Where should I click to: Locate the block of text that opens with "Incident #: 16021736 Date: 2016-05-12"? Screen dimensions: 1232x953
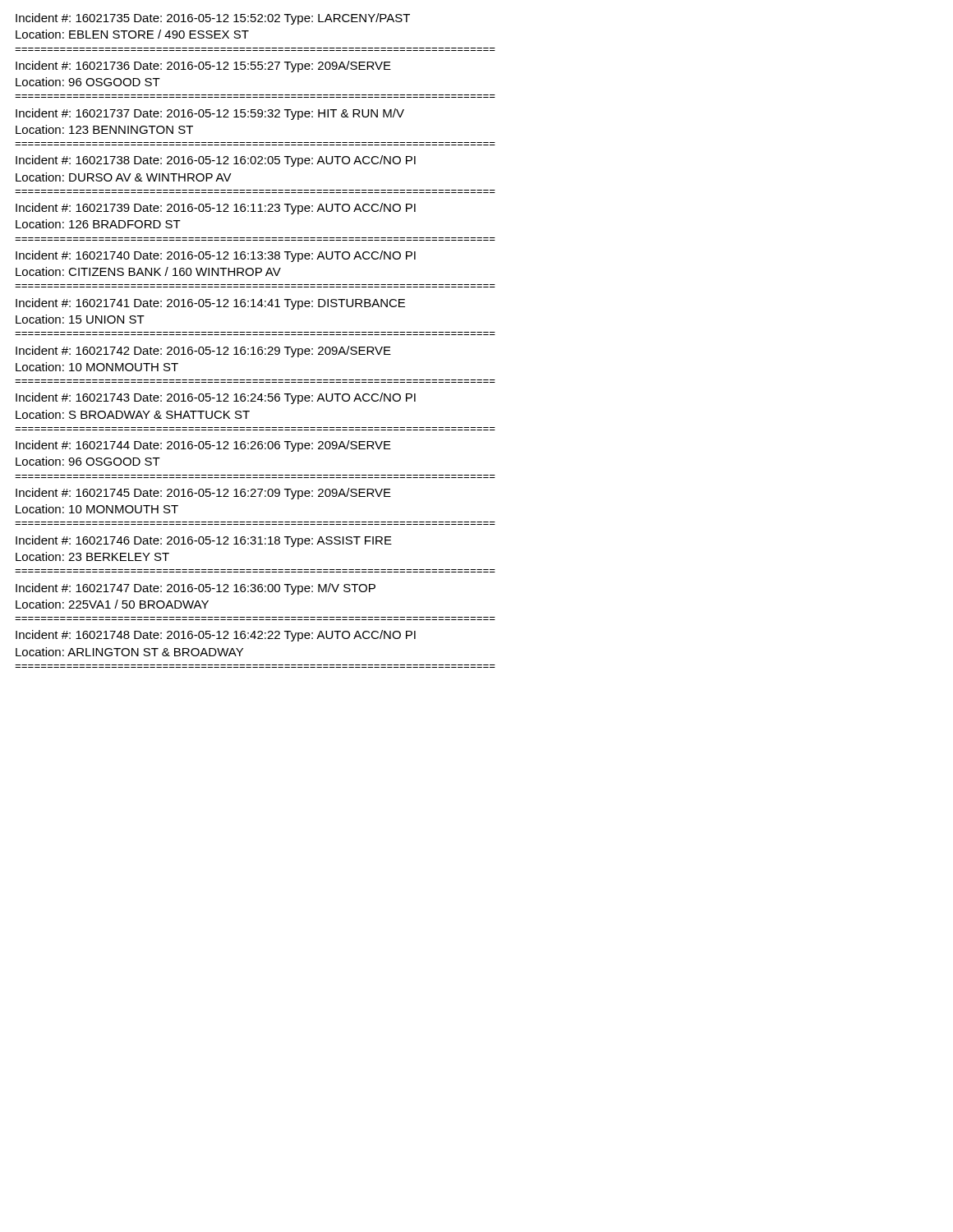203,67
